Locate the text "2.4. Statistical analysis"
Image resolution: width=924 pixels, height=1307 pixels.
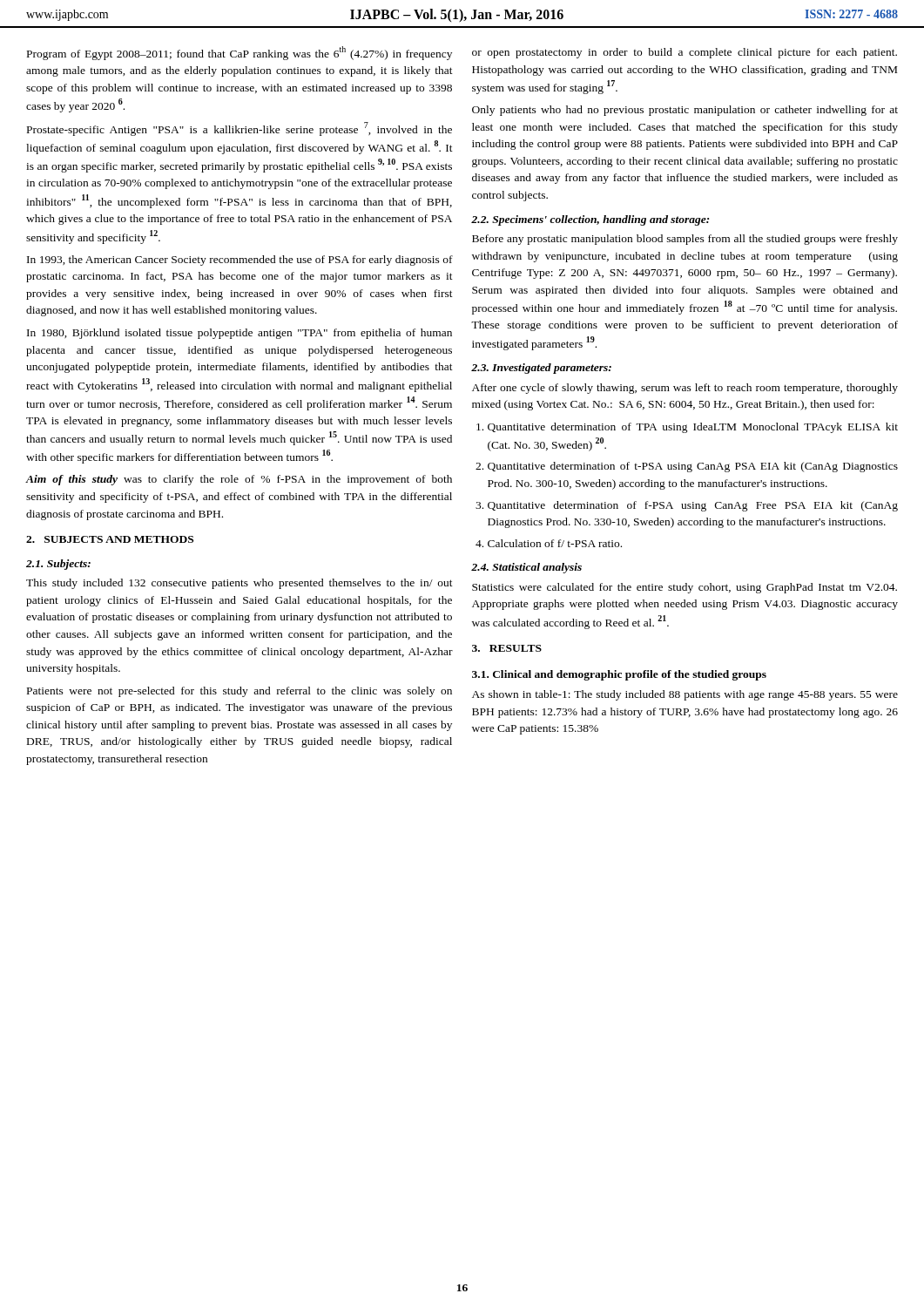pyautogui.click(x=527, y=567)
